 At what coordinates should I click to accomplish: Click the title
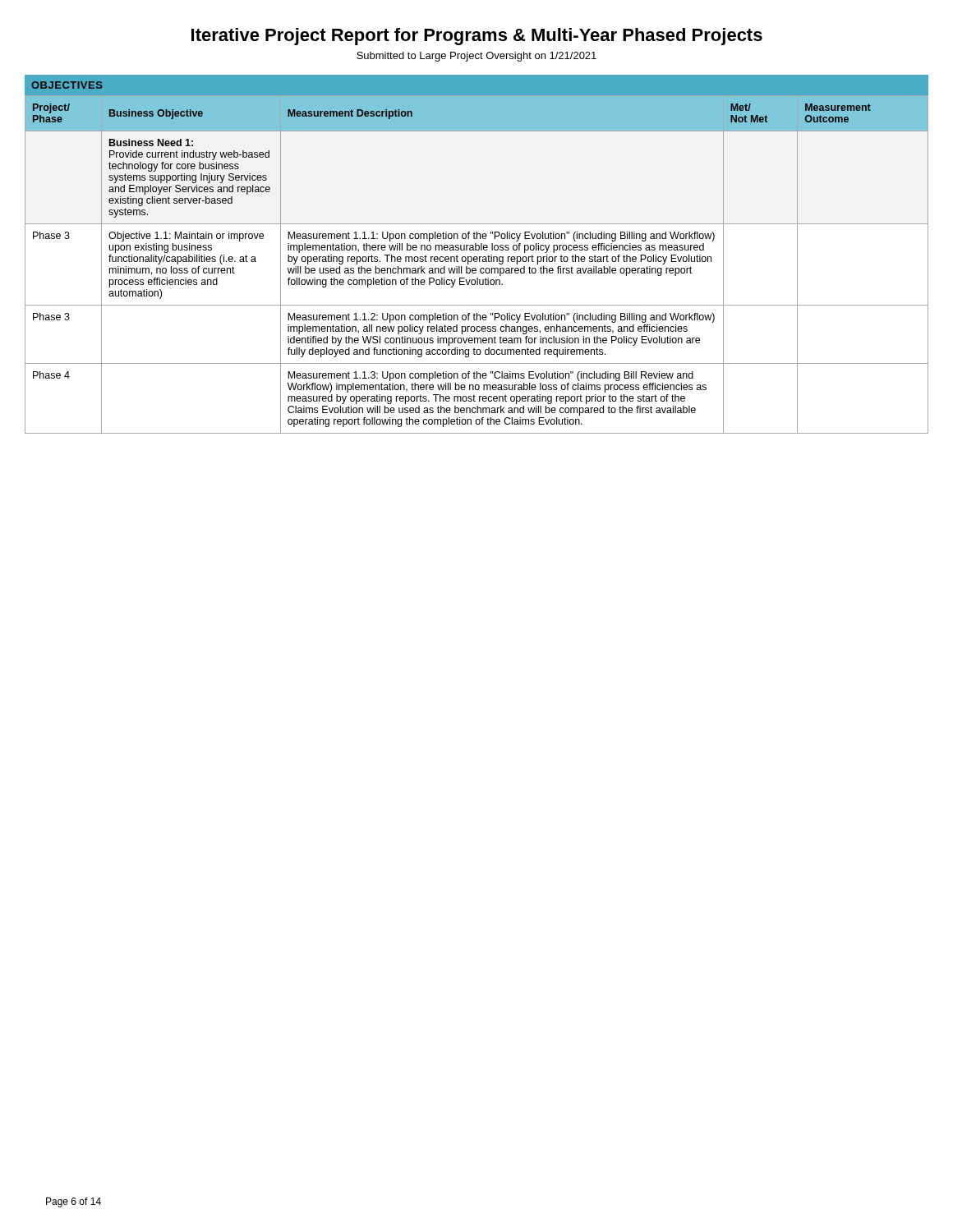tap(476, 35)
